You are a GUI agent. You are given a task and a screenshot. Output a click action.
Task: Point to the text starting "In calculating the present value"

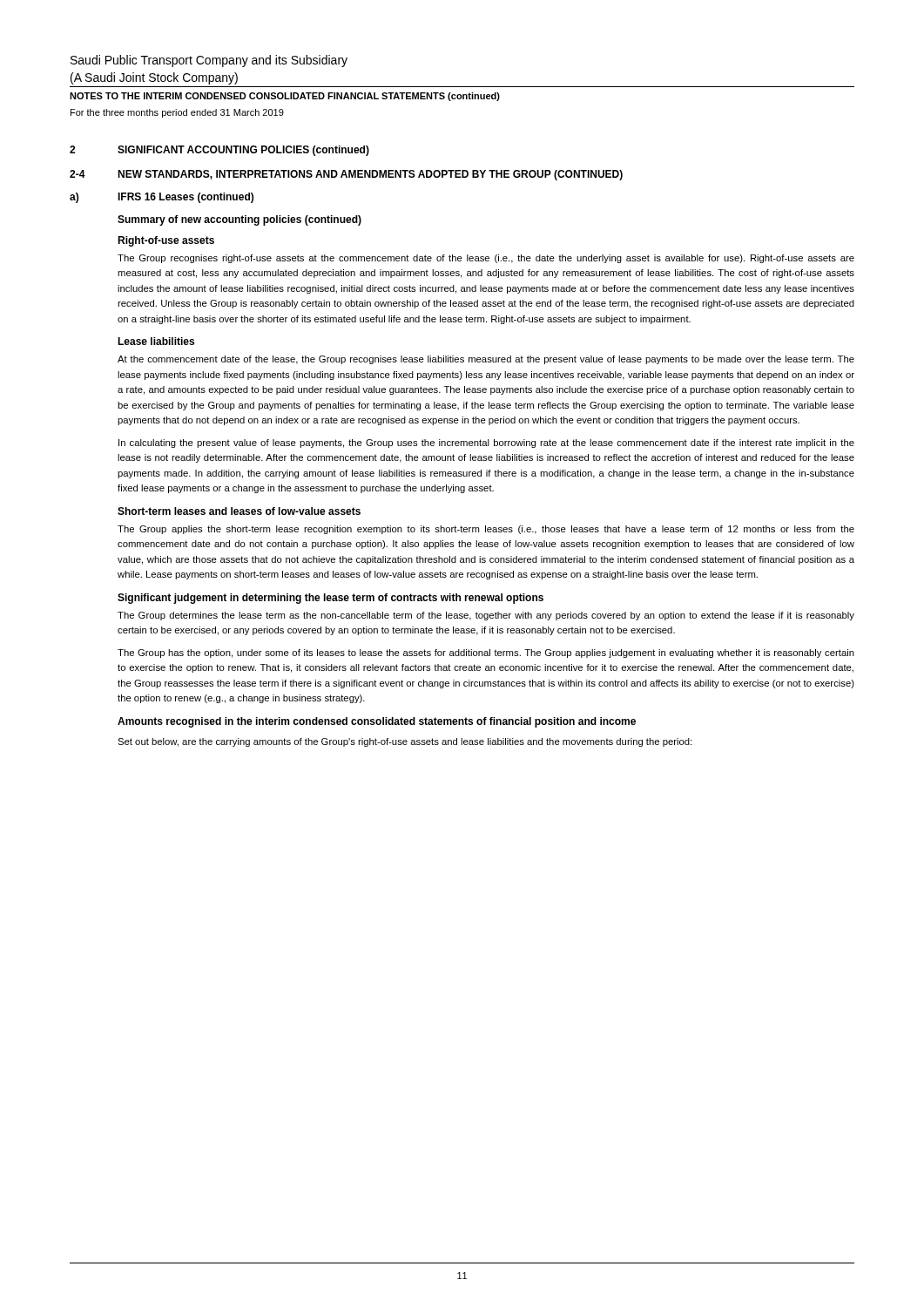click(486, 465)
